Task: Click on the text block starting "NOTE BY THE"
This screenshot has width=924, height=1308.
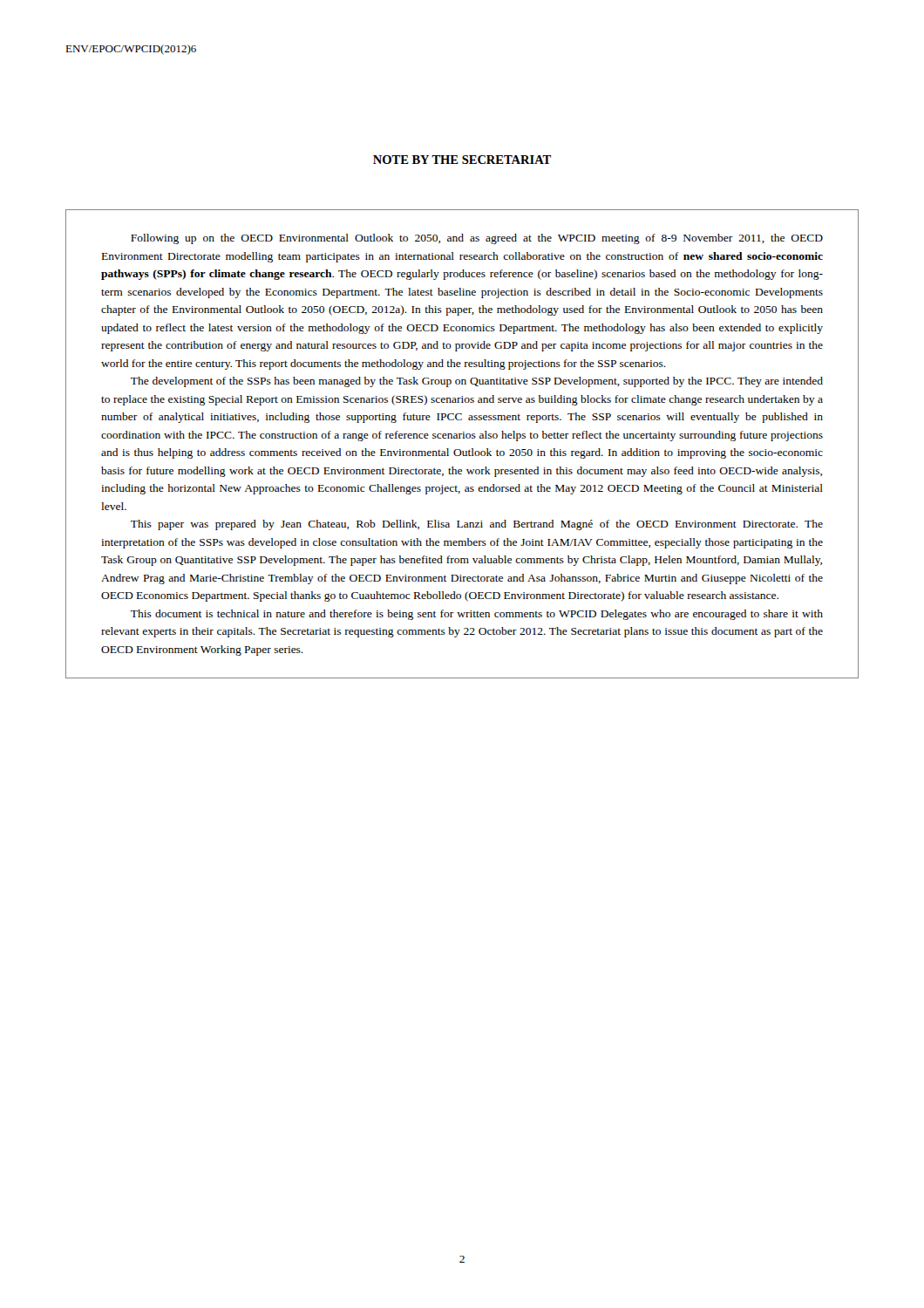Action: (x=462, y=160)
